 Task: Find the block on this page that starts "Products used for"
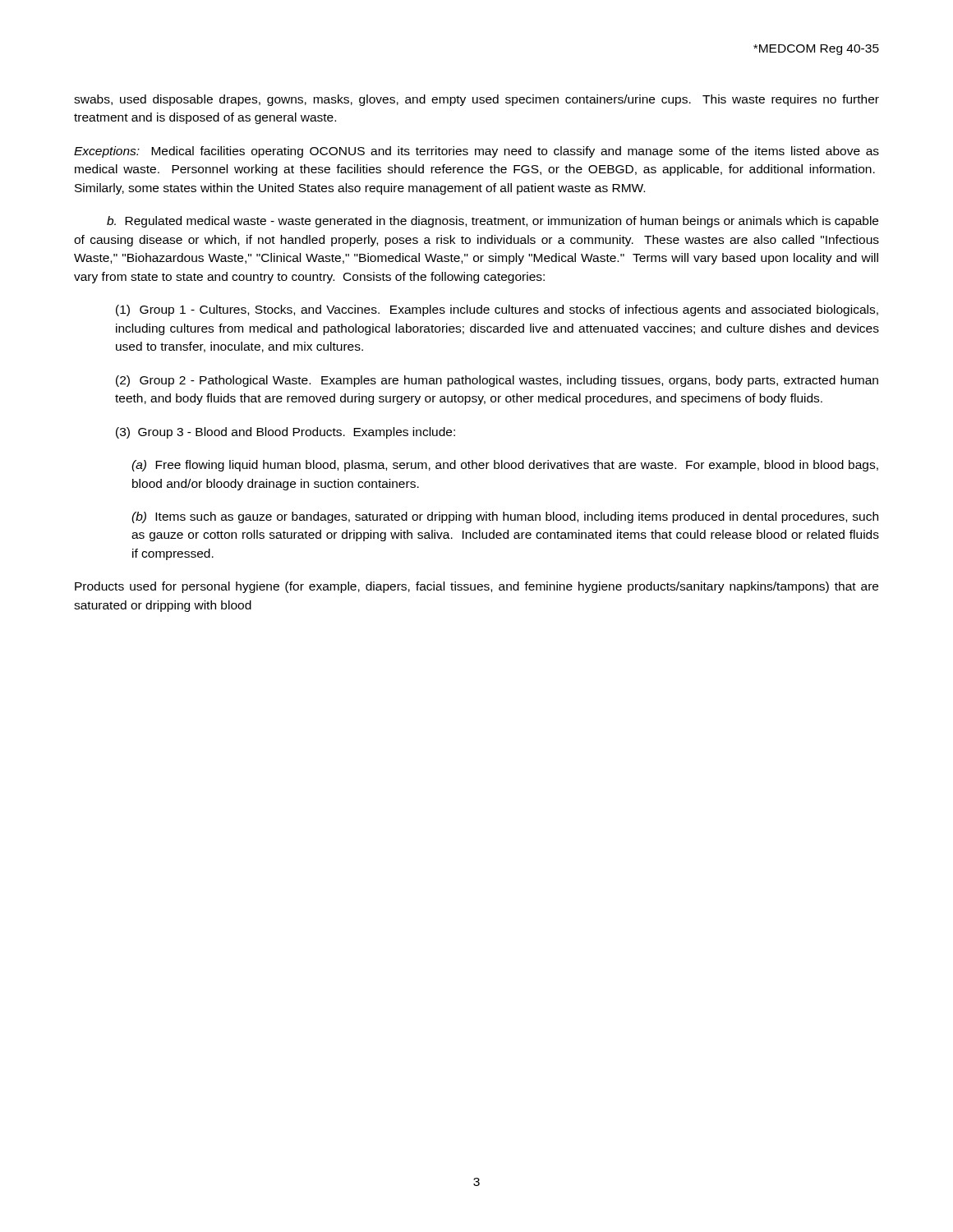click(476, 596)
